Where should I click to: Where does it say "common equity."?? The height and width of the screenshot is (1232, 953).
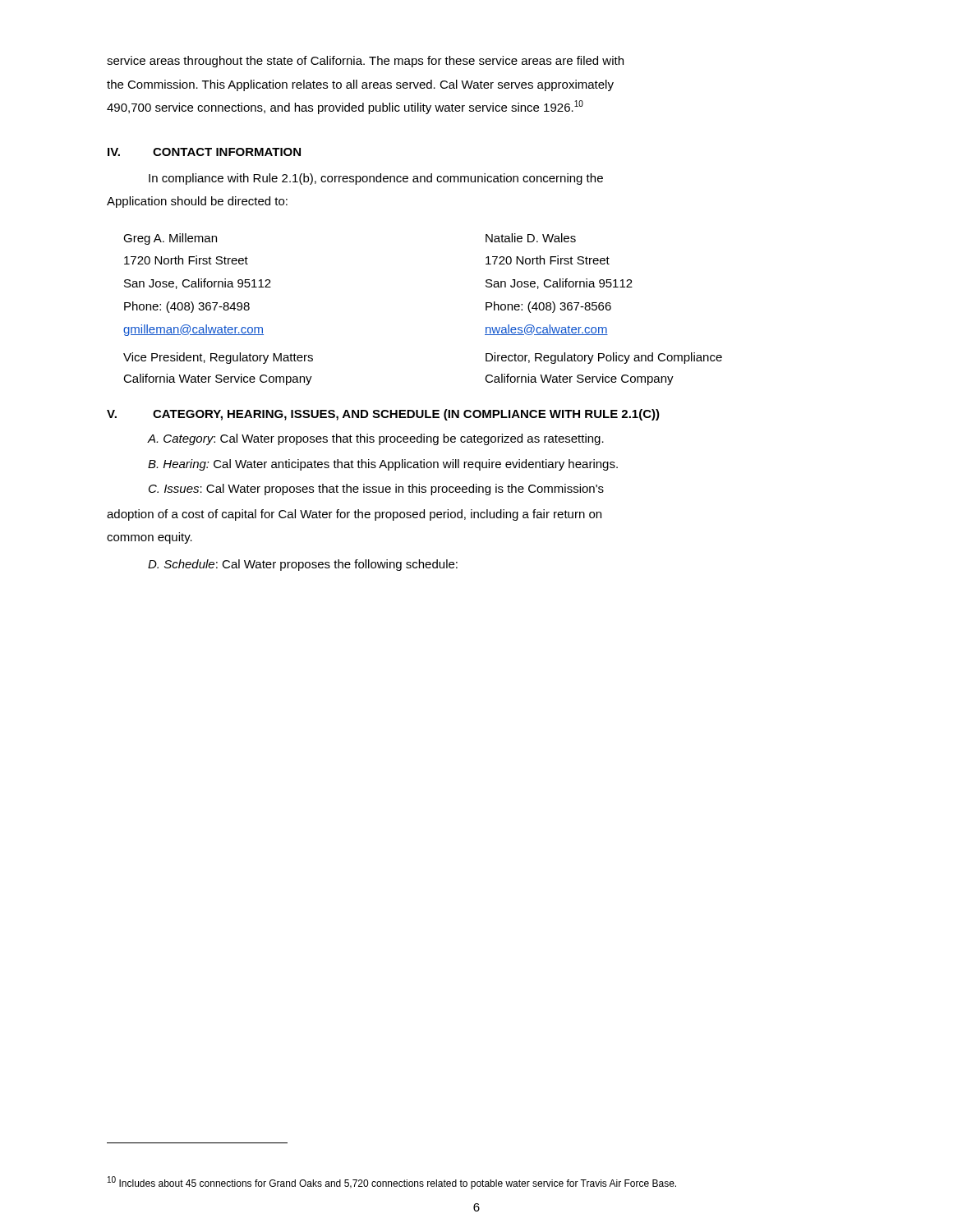[x=150, y=538]
